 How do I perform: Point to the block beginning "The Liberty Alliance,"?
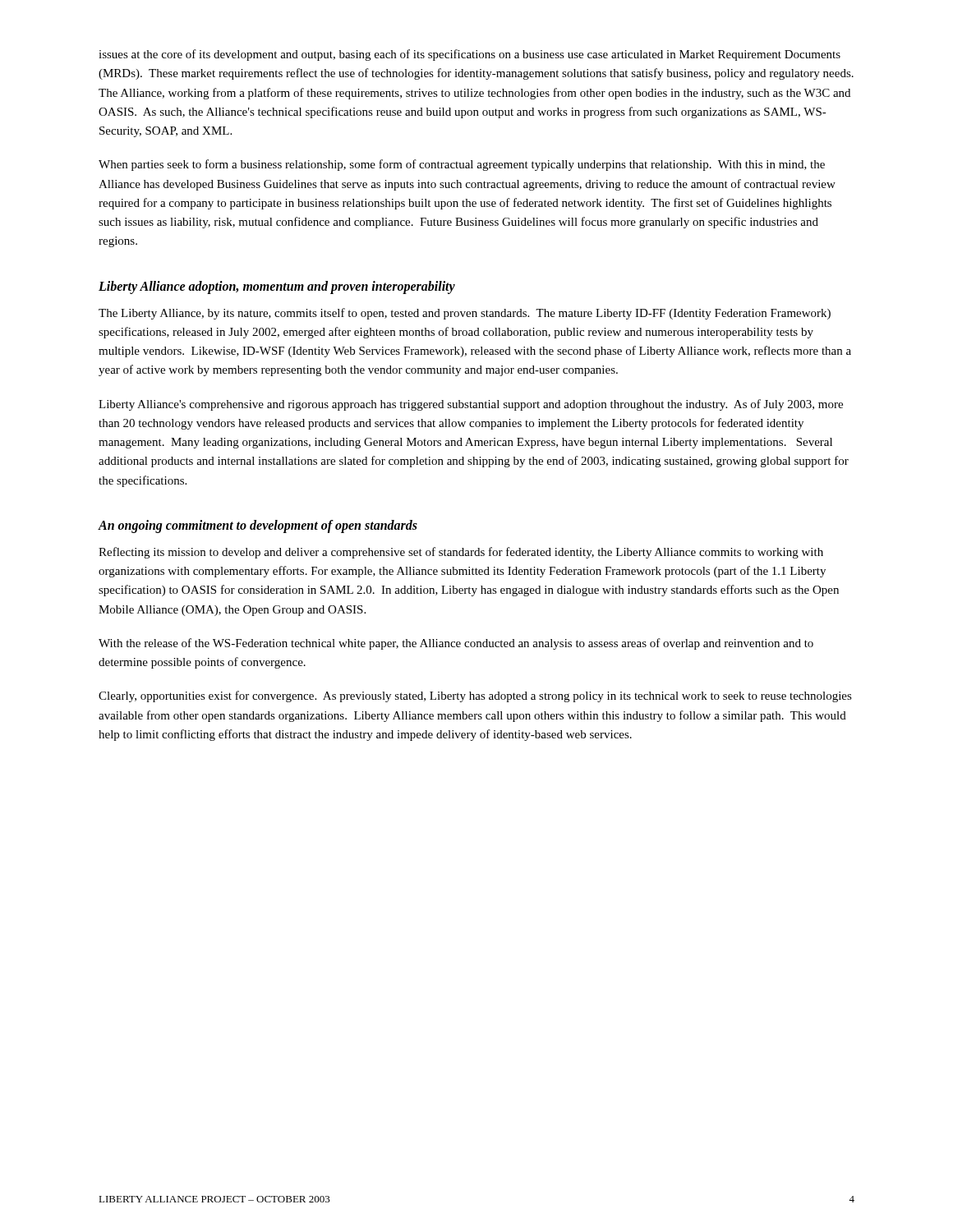475,341
